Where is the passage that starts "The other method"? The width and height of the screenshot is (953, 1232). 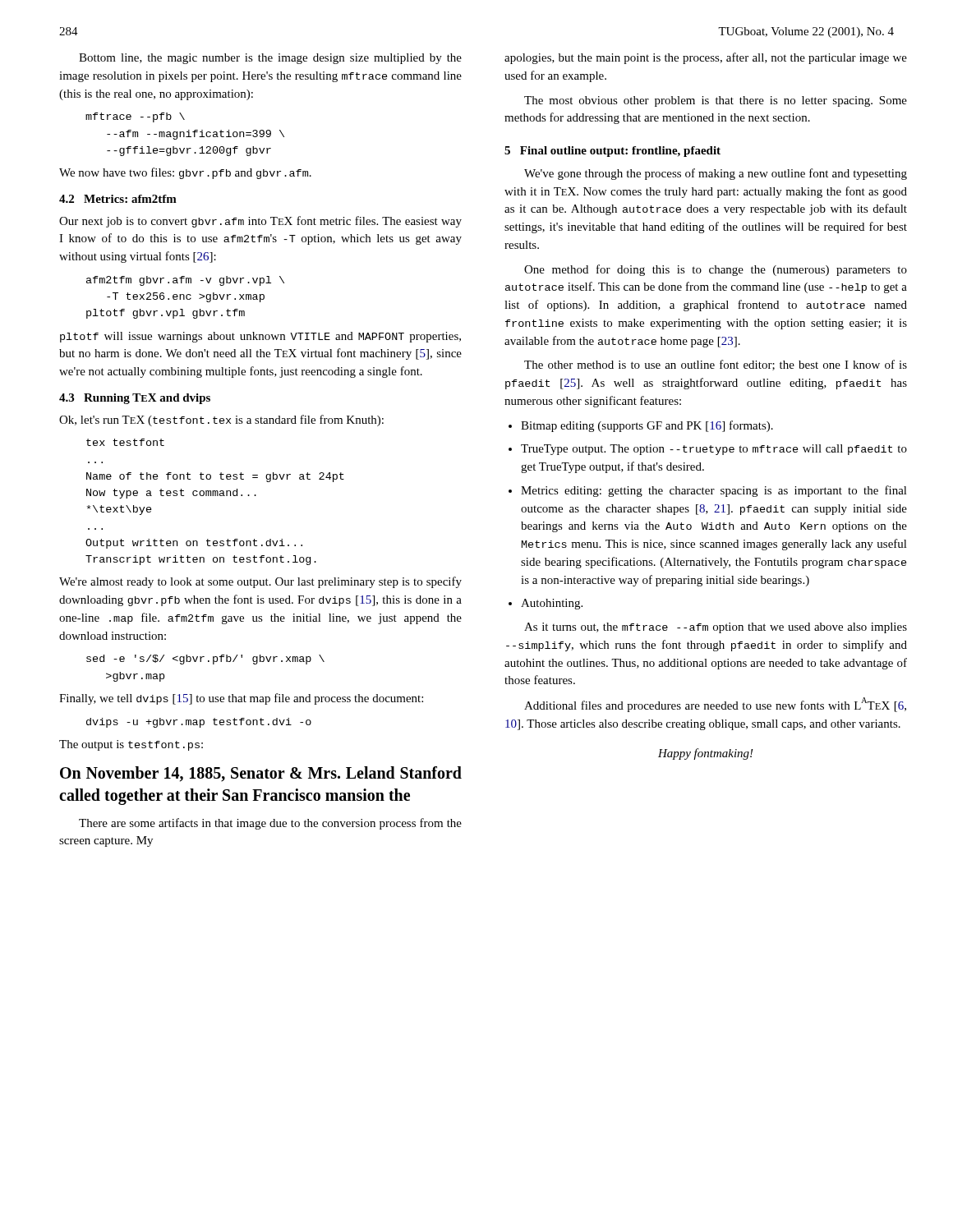click(706, 383)
